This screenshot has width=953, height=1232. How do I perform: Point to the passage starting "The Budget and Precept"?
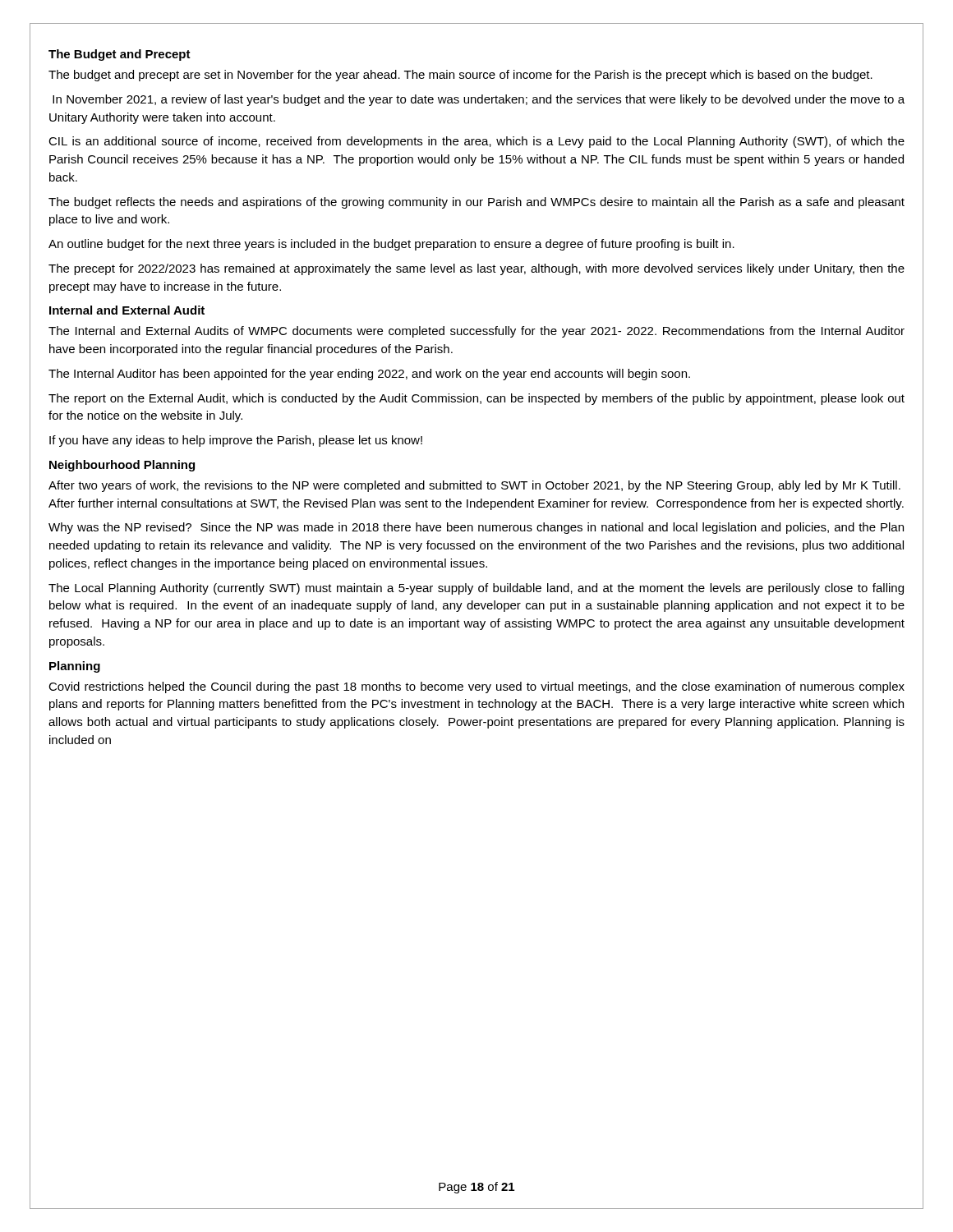tap(119, 54)
